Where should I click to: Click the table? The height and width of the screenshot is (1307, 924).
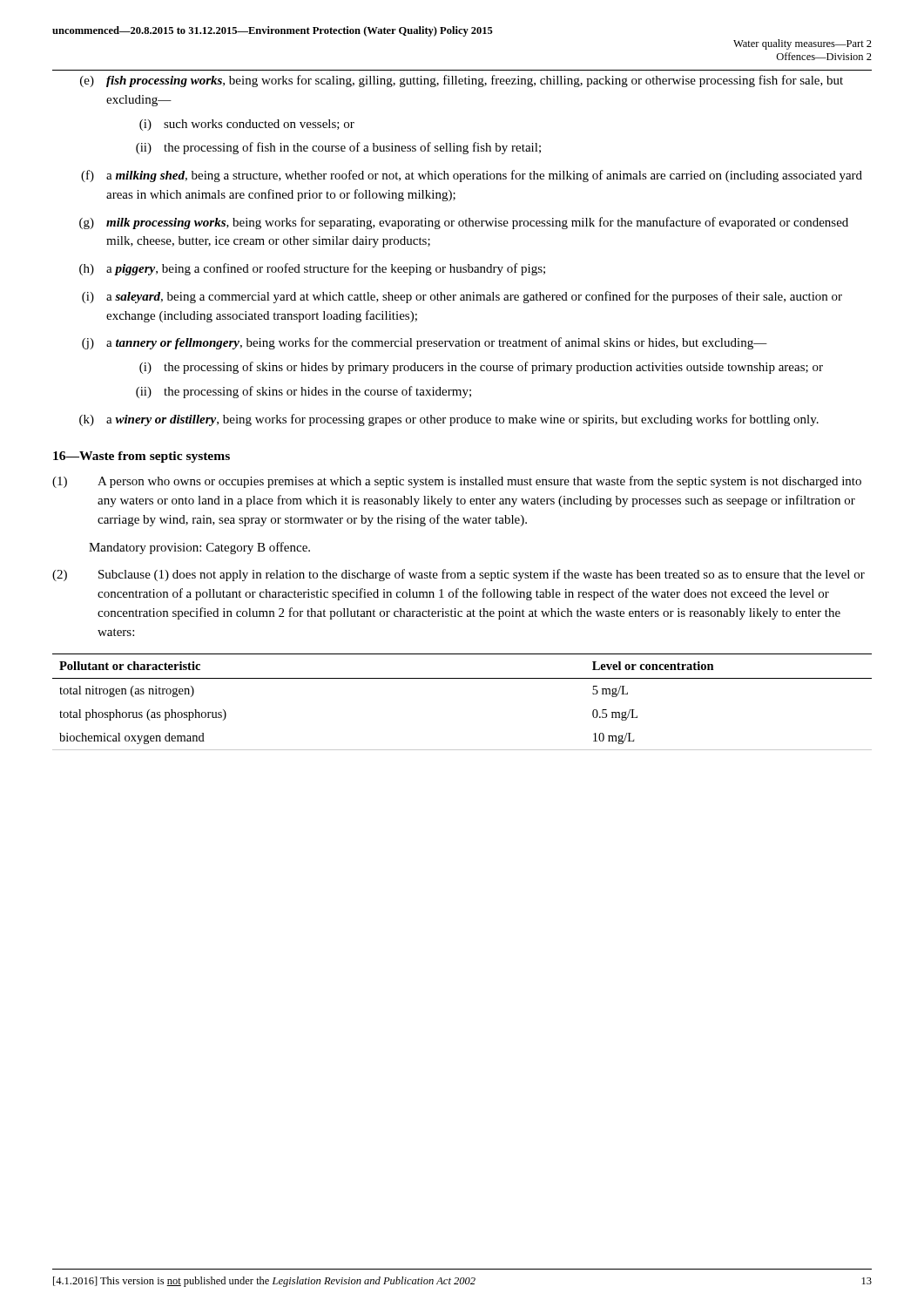[462, 702]
